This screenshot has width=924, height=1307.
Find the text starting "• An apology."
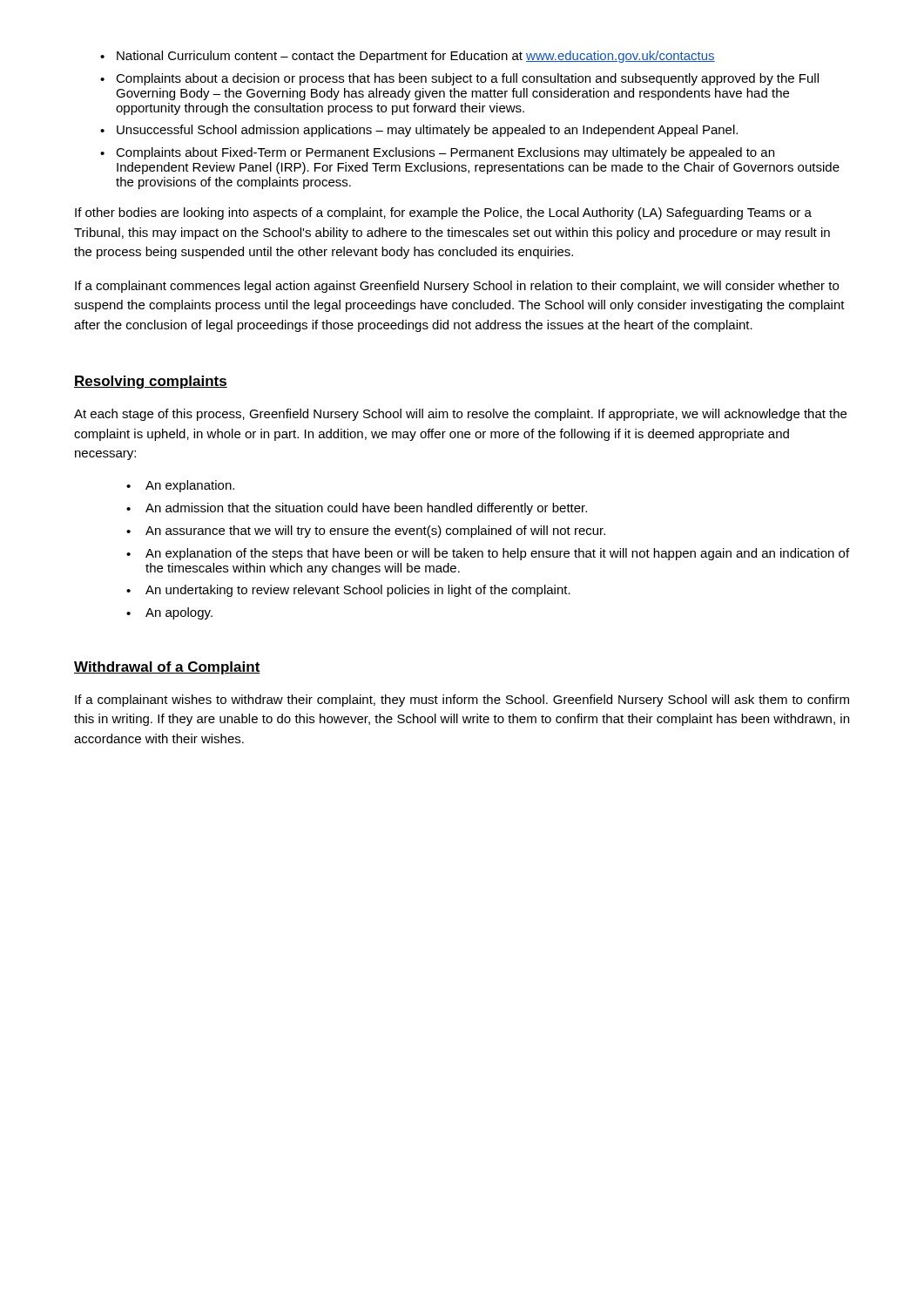170,612
